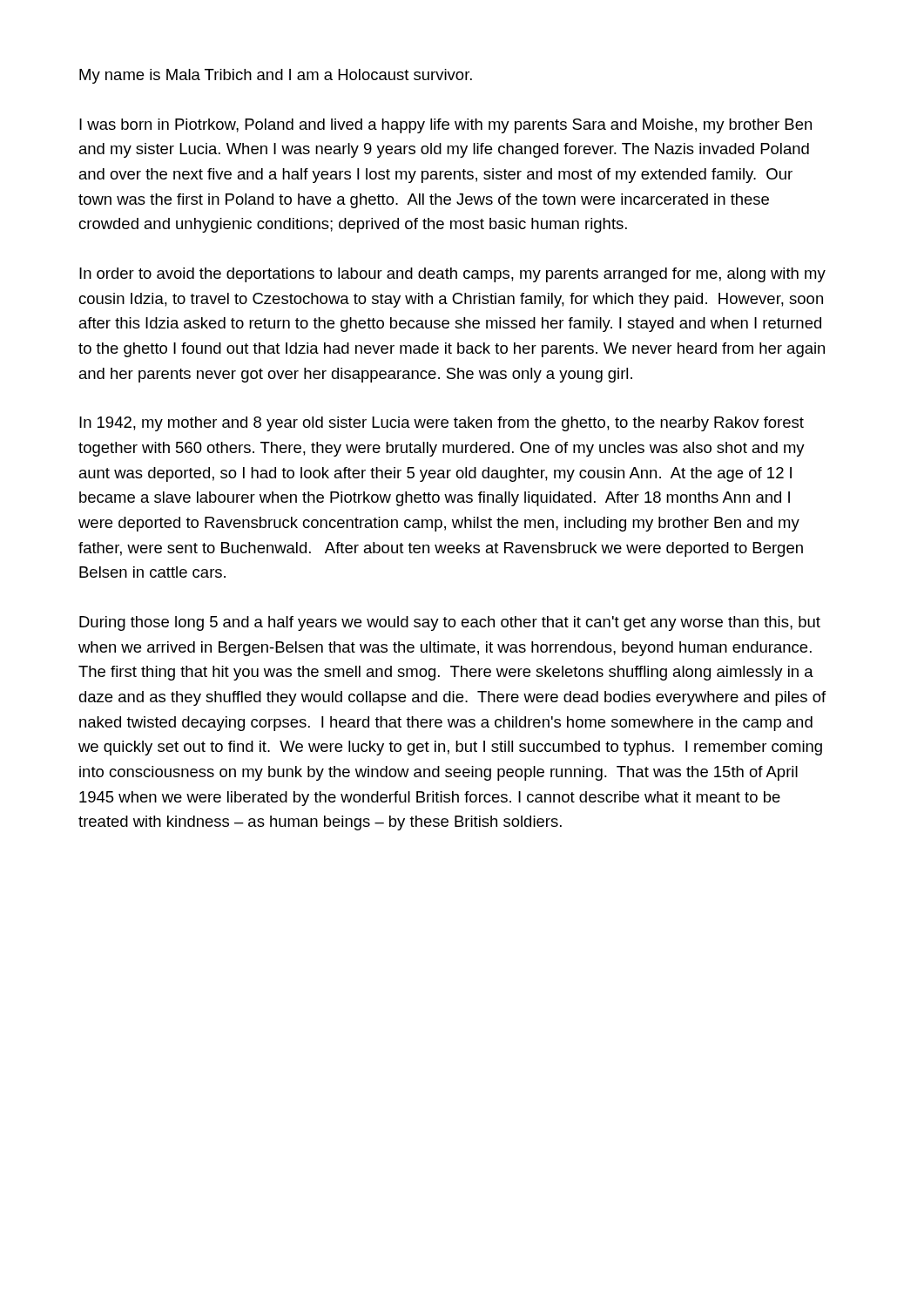Find the element starting "In 1942, my mother and 8 year old"
This screenshot has height=1307, width=924.
pos(441,497)
